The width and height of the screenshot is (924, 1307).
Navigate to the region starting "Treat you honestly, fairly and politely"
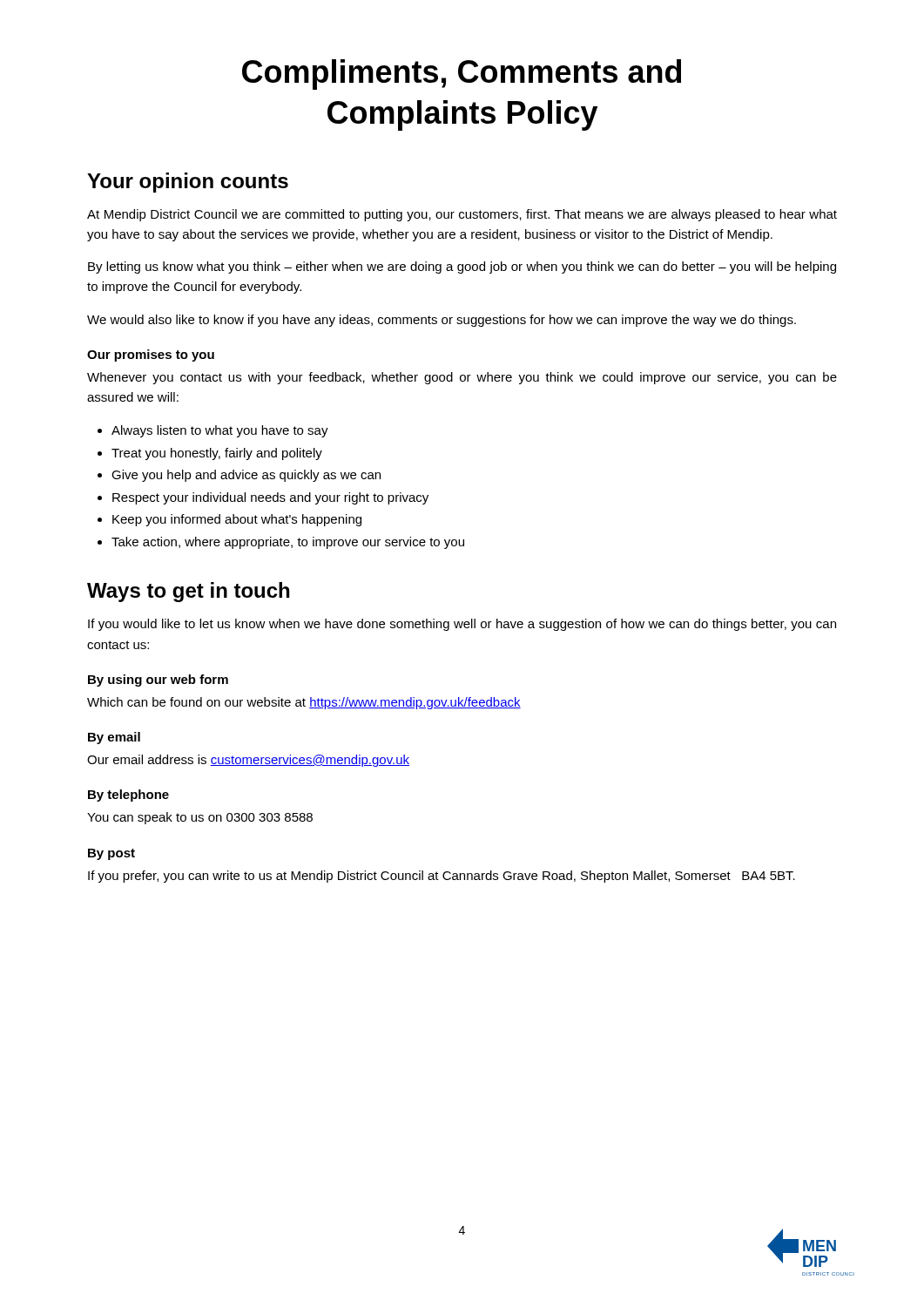(x=217, y=453)
